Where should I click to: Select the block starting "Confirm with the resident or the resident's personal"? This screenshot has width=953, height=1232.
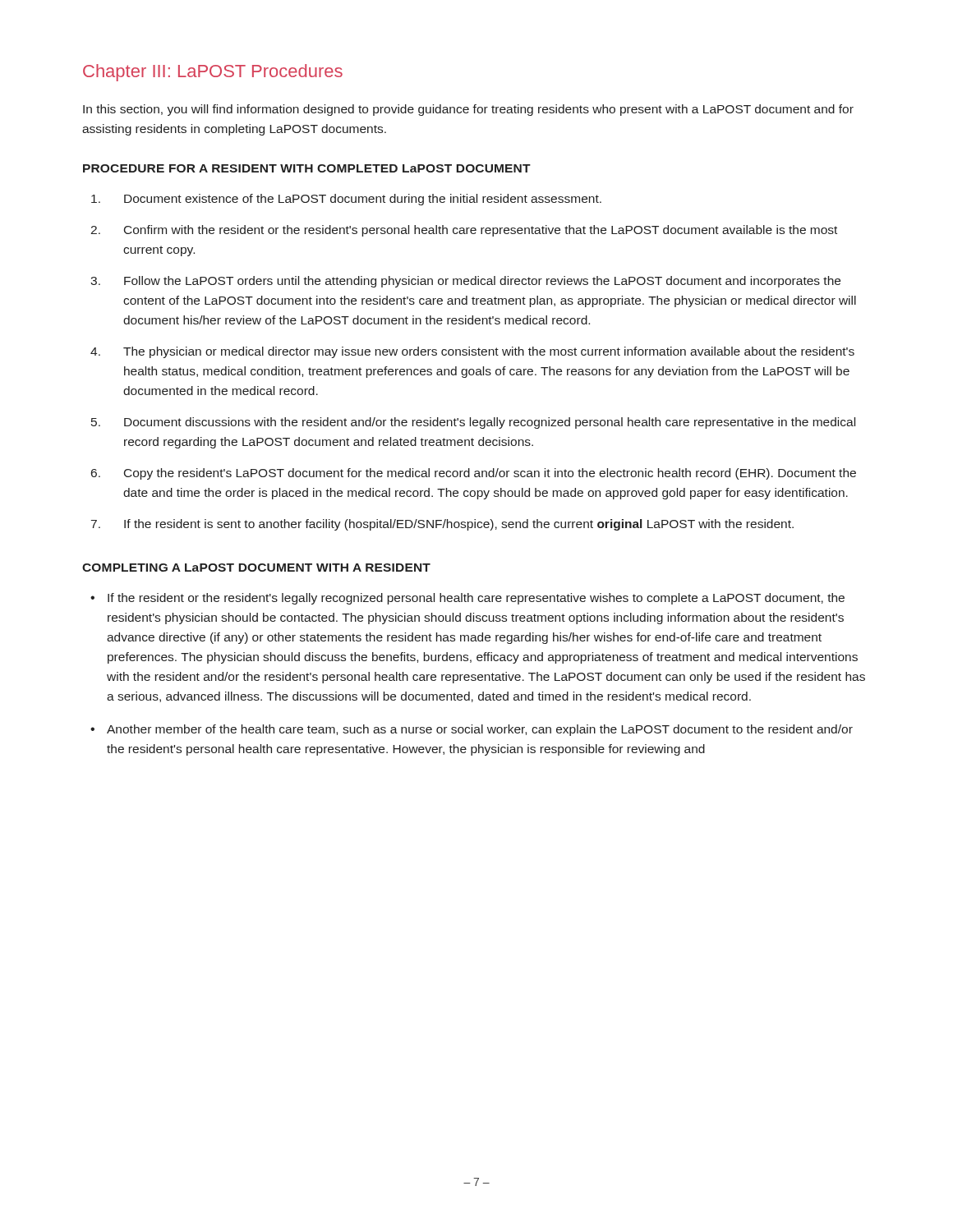[480, 240]
